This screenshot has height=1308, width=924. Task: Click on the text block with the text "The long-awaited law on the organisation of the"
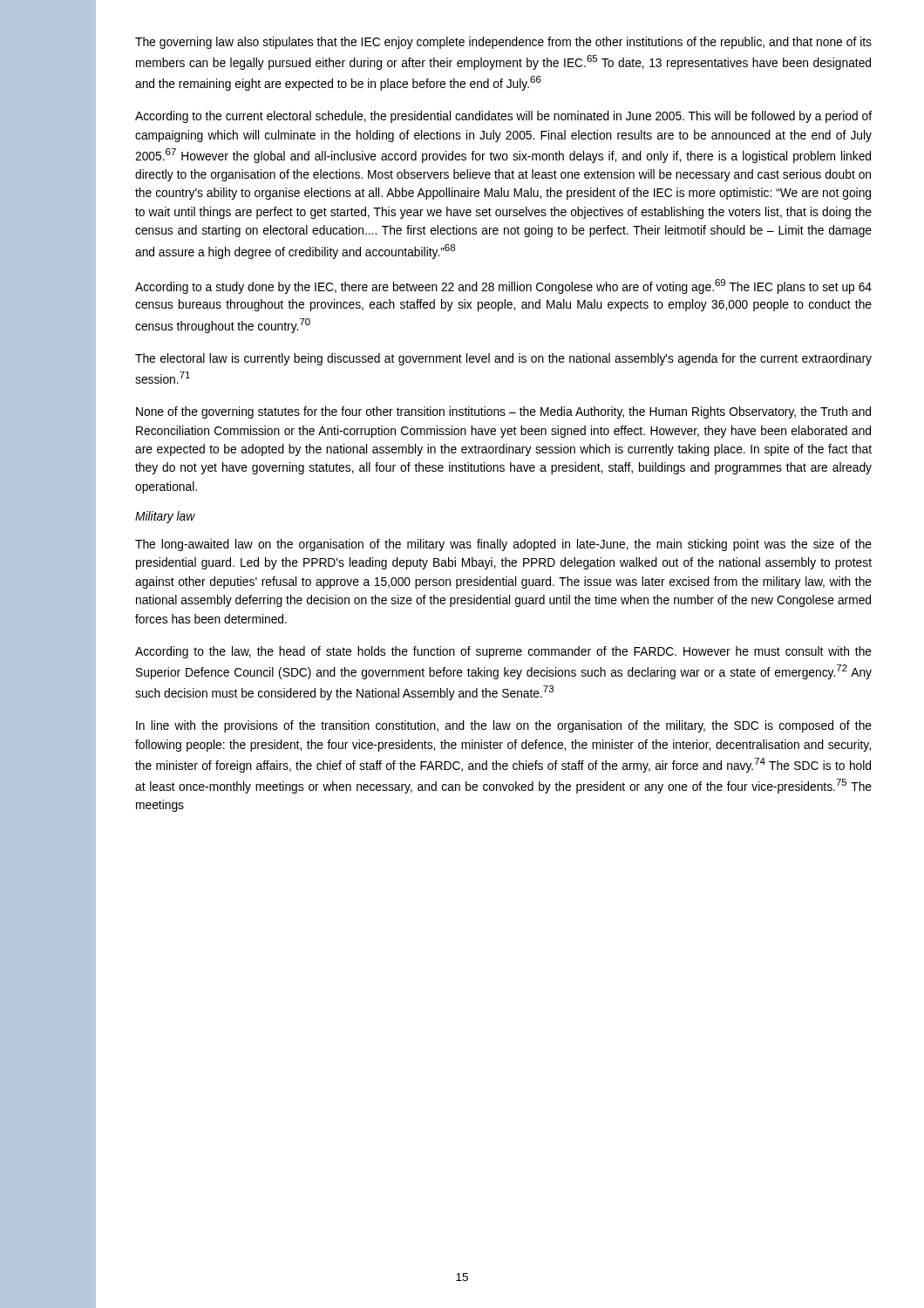pyautogui.click(x=503, y=582)
